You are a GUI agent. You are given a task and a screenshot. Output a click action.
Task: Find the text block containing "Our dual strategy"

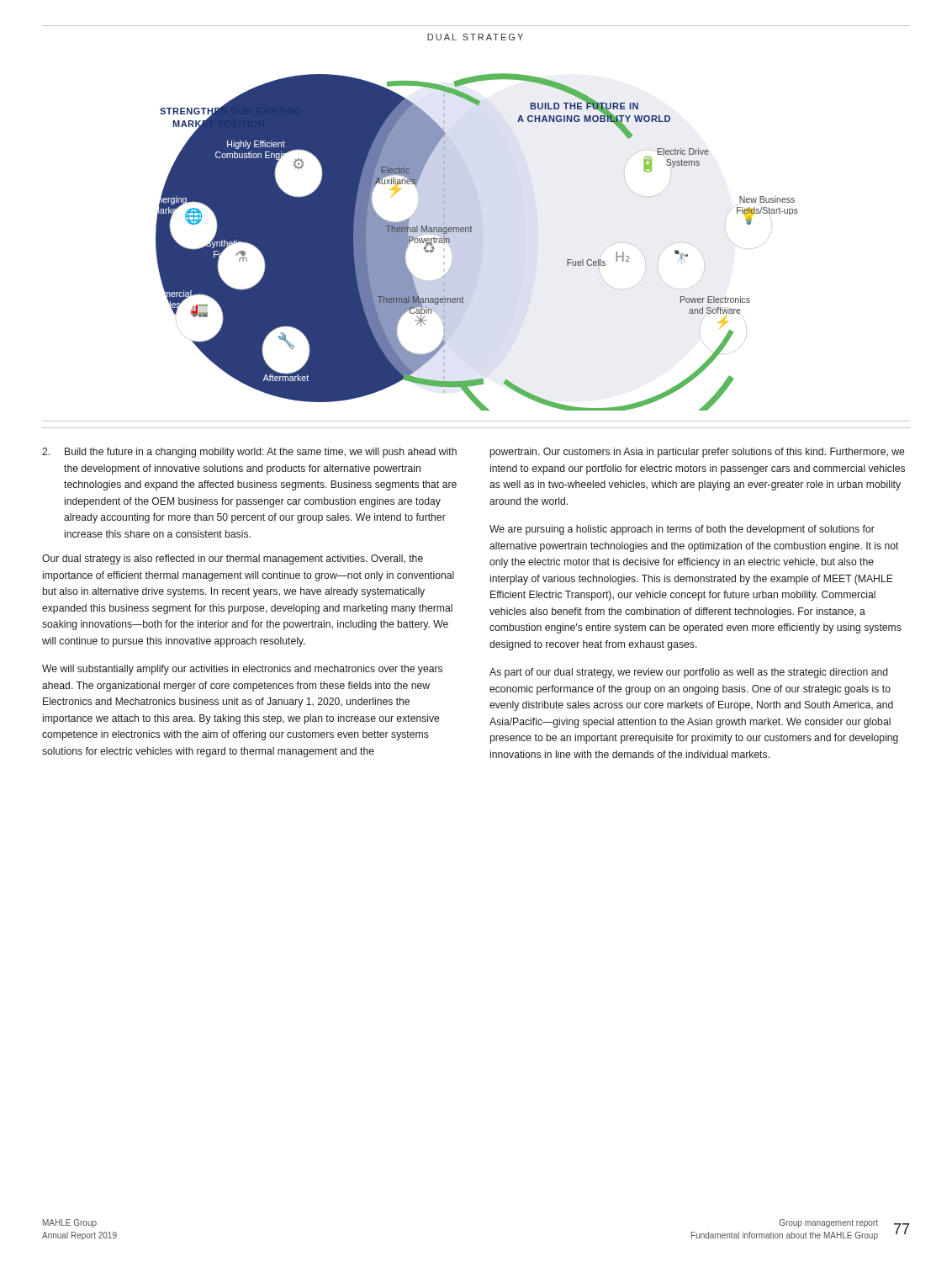point(248,600)
